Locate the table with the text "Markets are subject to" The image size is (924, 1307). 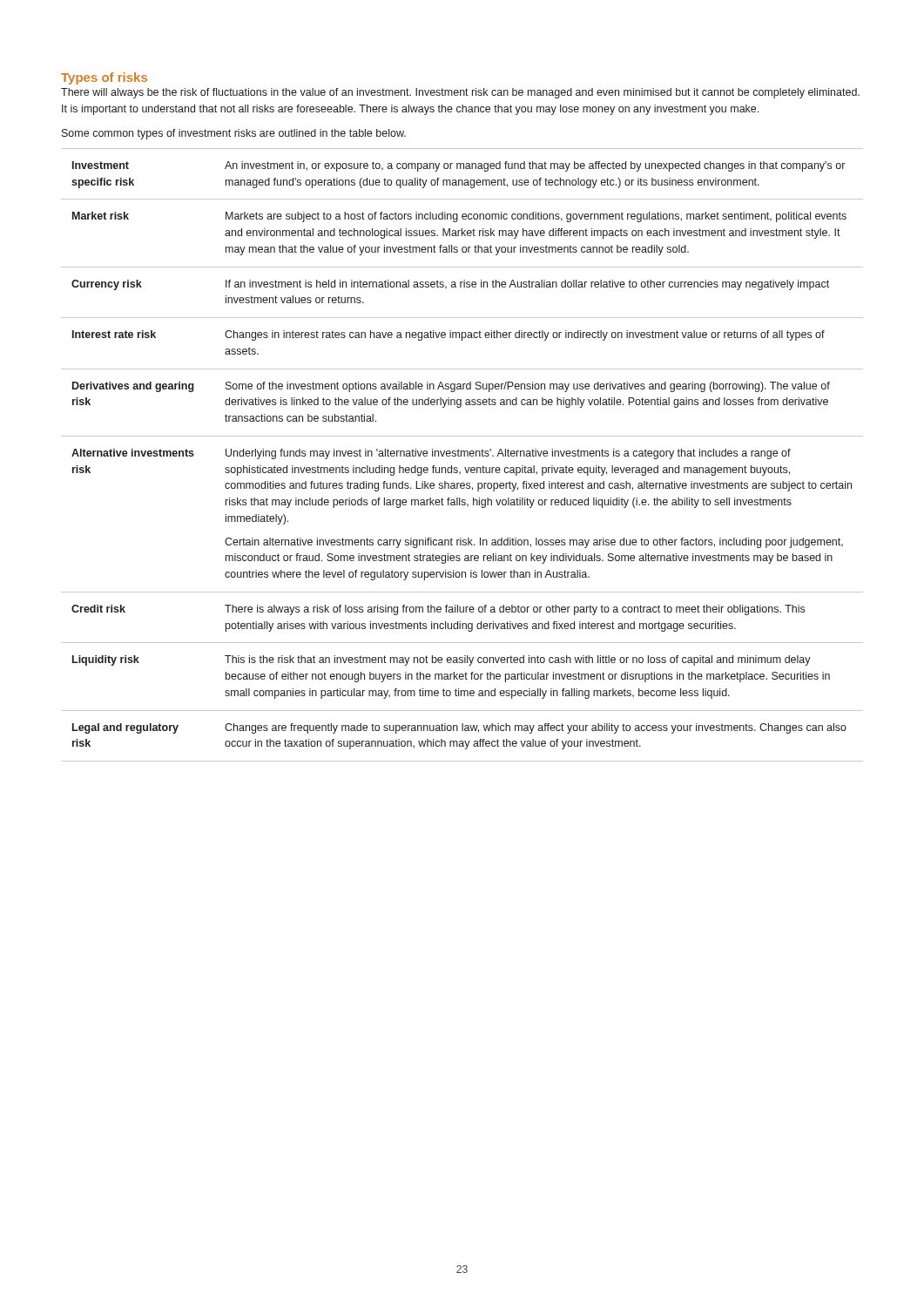point(462,455)
